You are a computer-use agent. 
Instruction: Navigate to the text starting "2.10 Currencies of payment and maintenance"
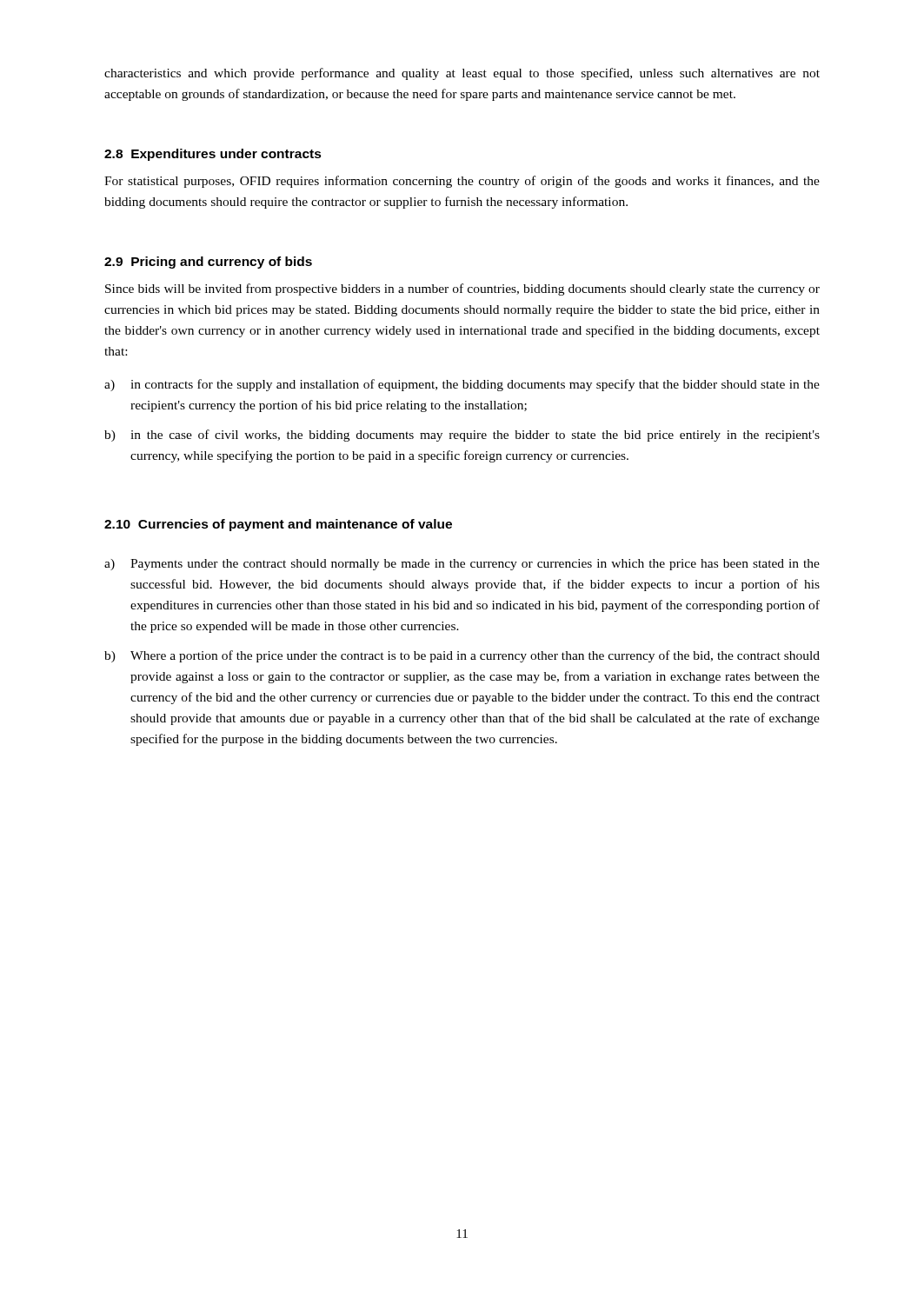coord(278,524)
